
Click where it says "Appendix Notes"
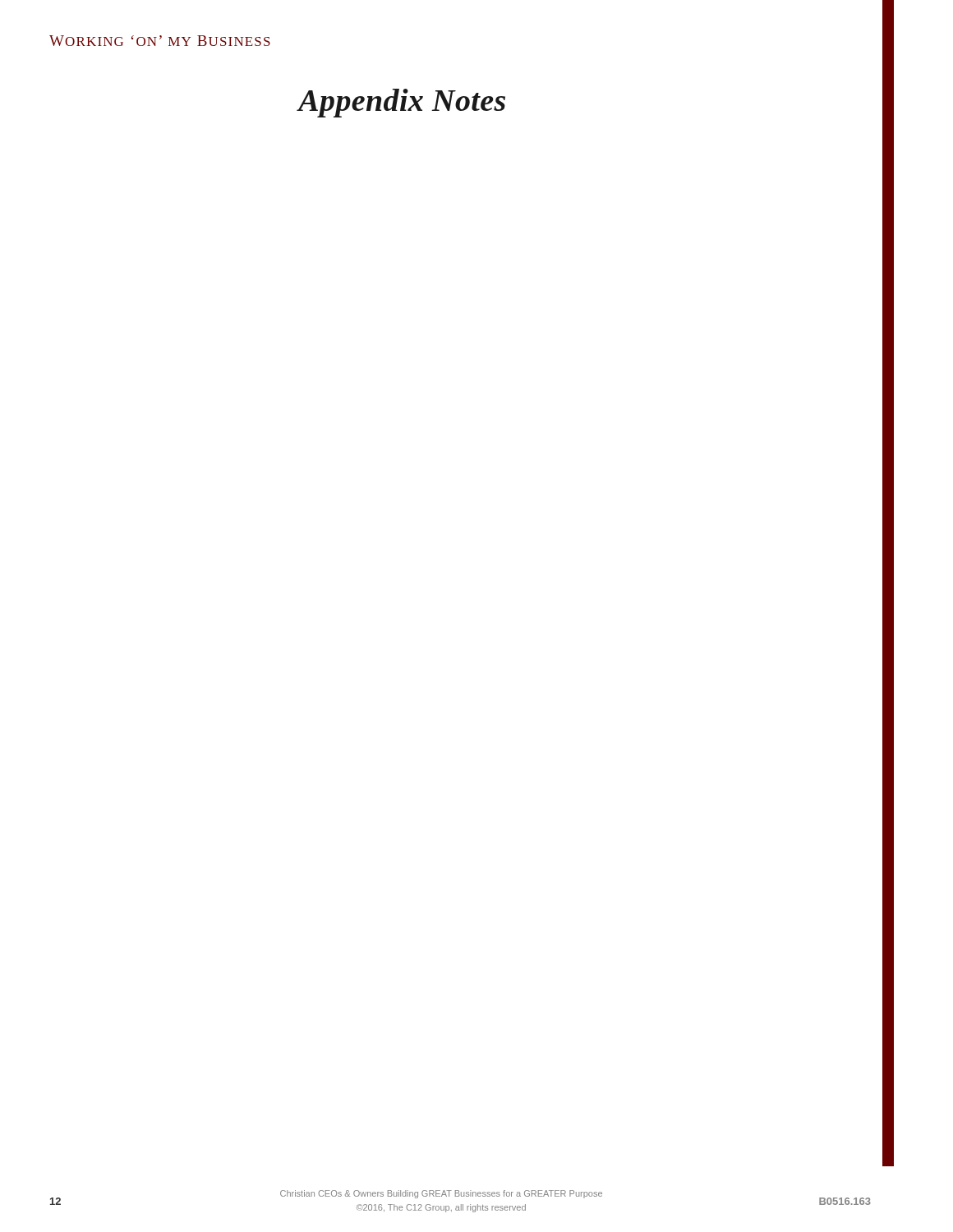click(403, 100)
